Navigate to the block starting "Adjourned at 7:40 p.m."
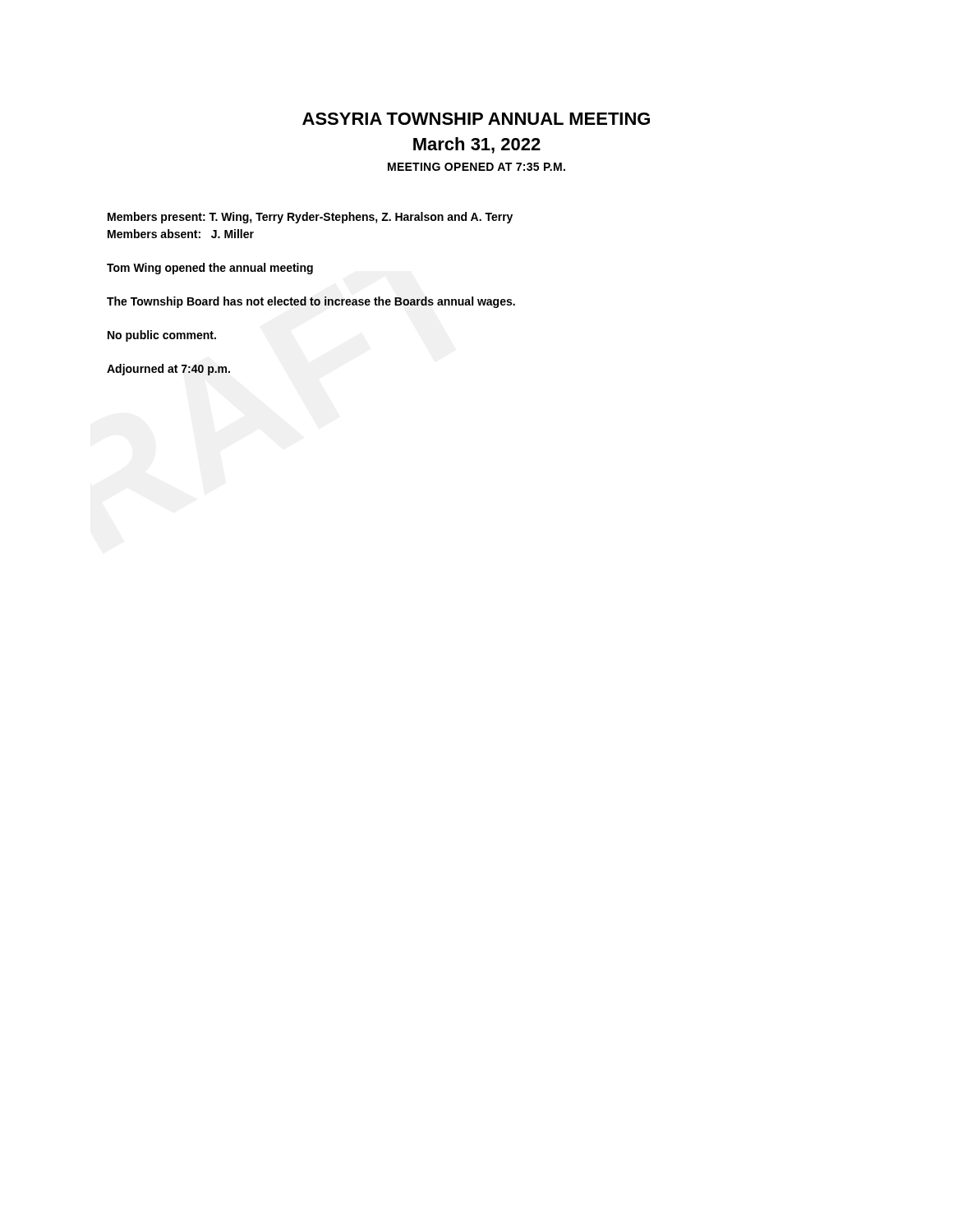953x1232 pixels. pos(169,369)
